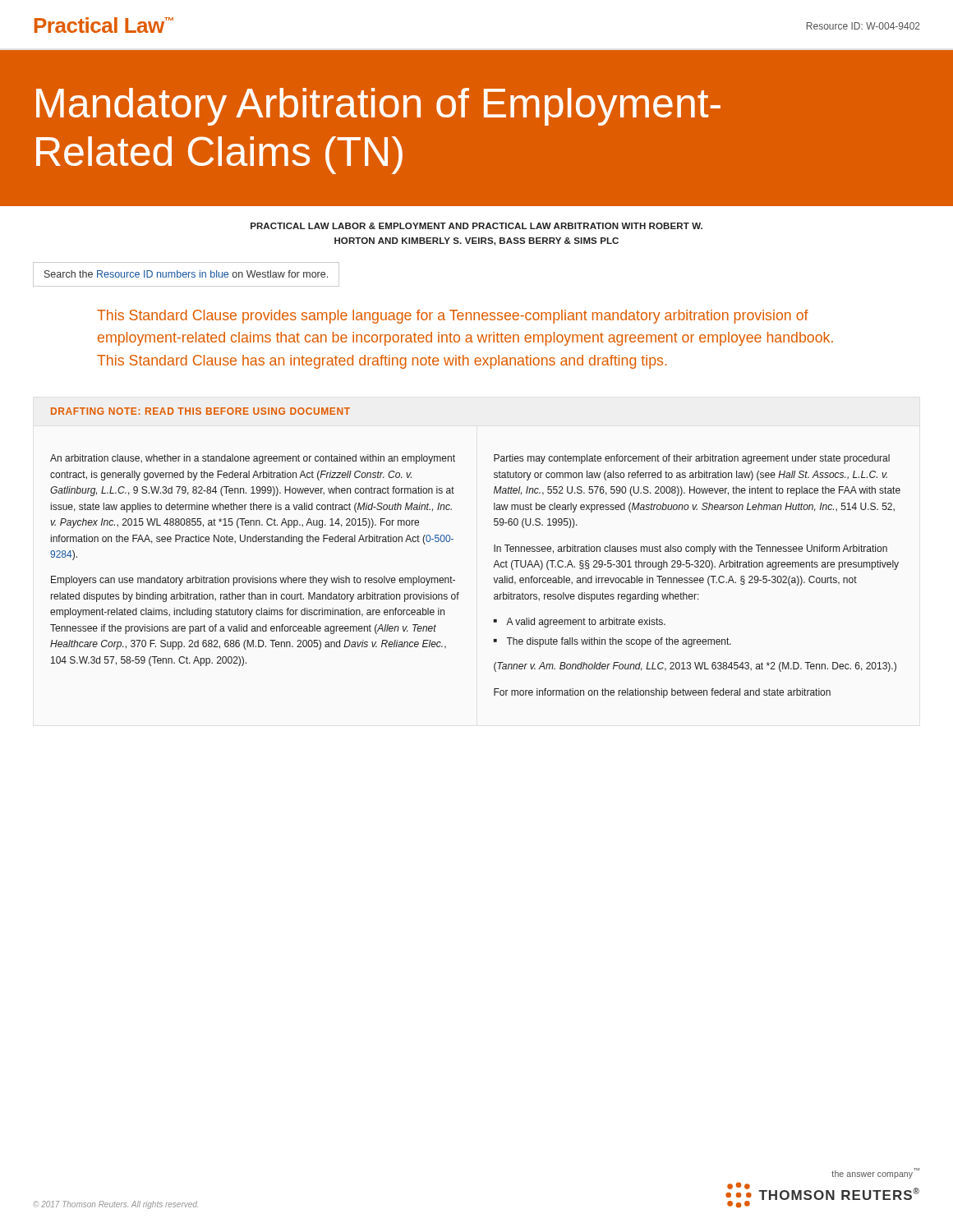This screenshot has height=1232, width=953.
Task: Click on the block starting "■ The dispute falls within the"
Action: pyautogui.click(x=613, y=641)
